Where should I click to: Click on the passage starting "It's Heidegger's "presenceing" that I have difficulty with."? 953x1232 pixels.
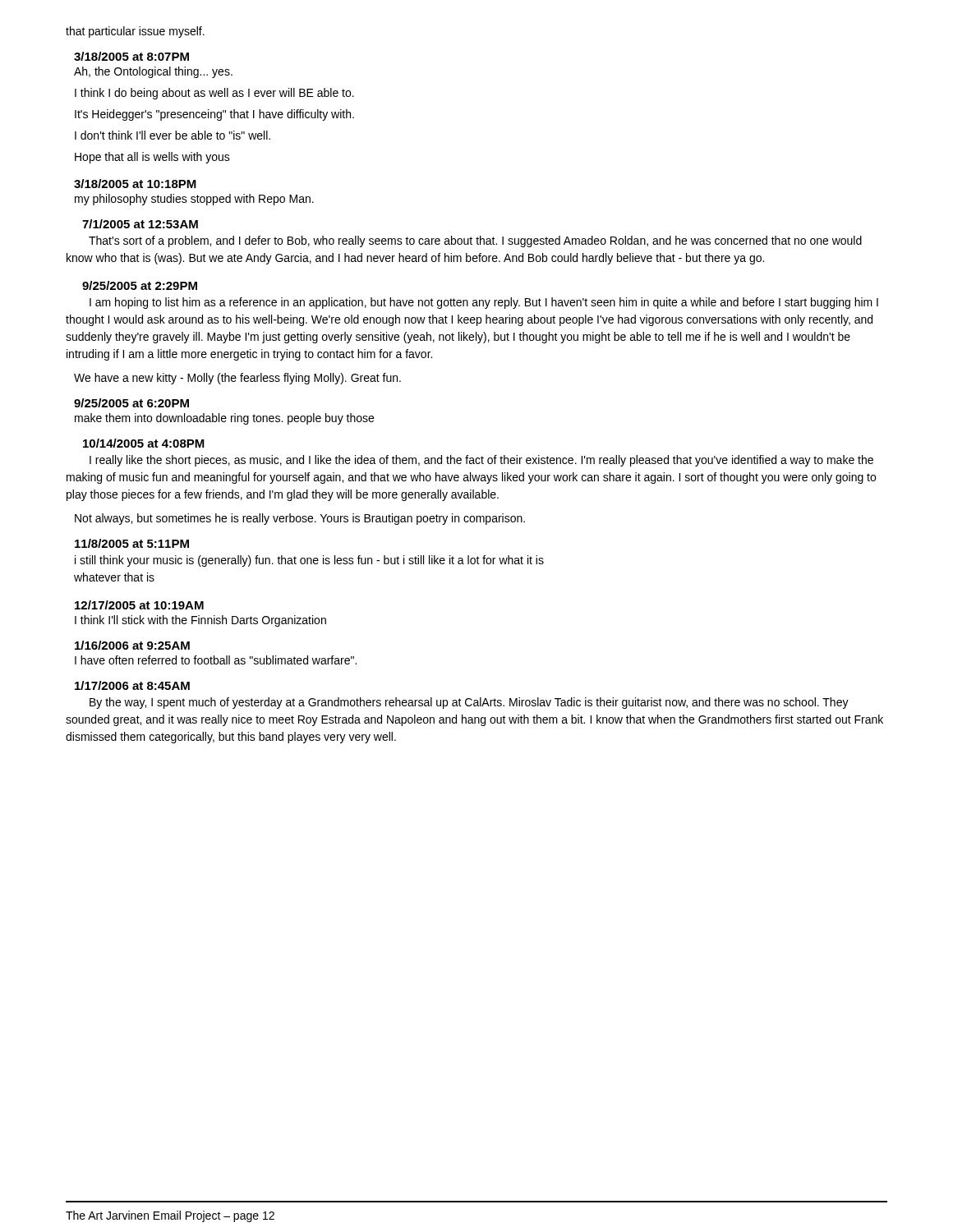tap(214, 114)
